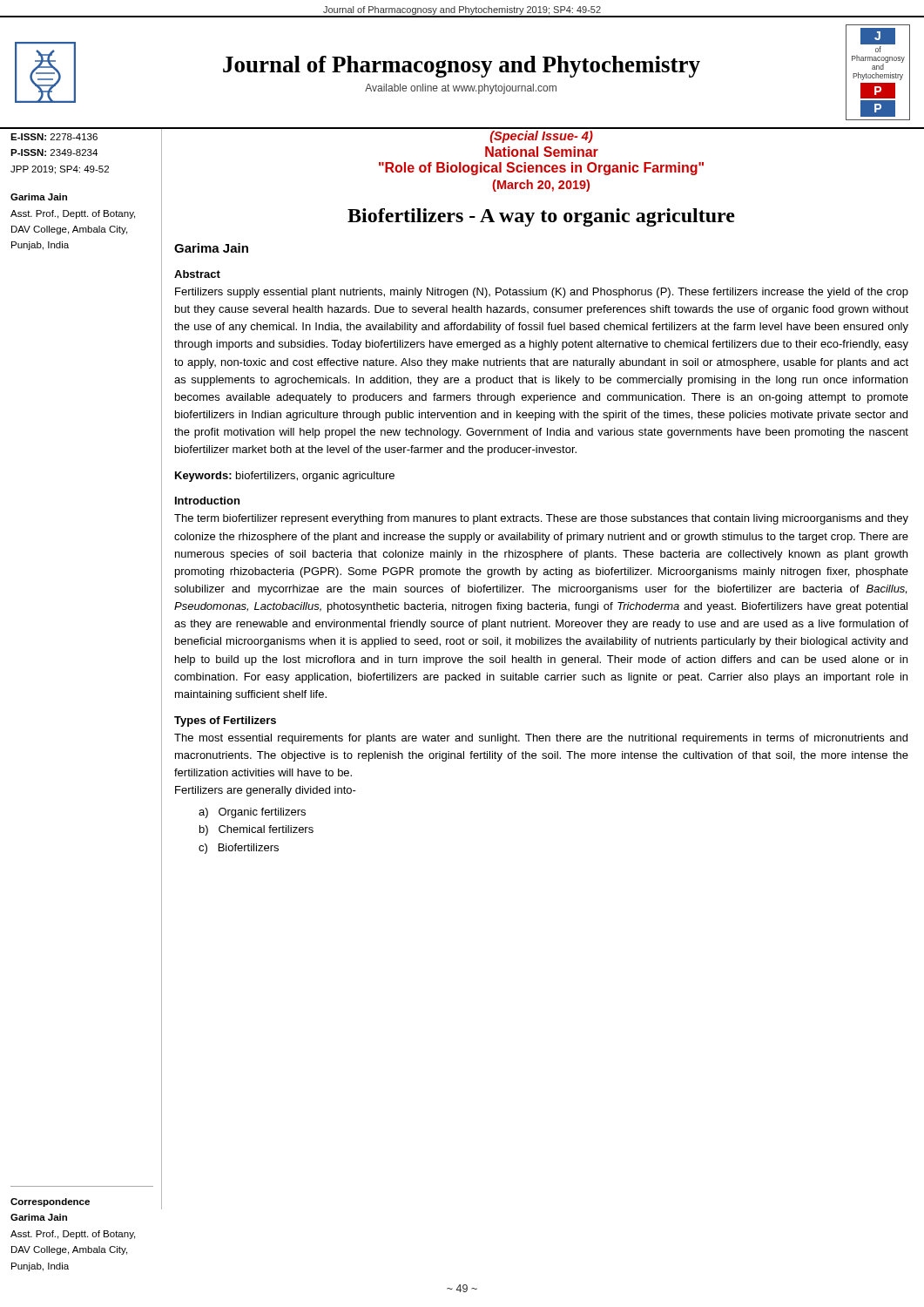The image size is (924, 1307).
Task: Find the text block with the text "The most essential requirements for plants are water"
Action: [x=541, y=764]
